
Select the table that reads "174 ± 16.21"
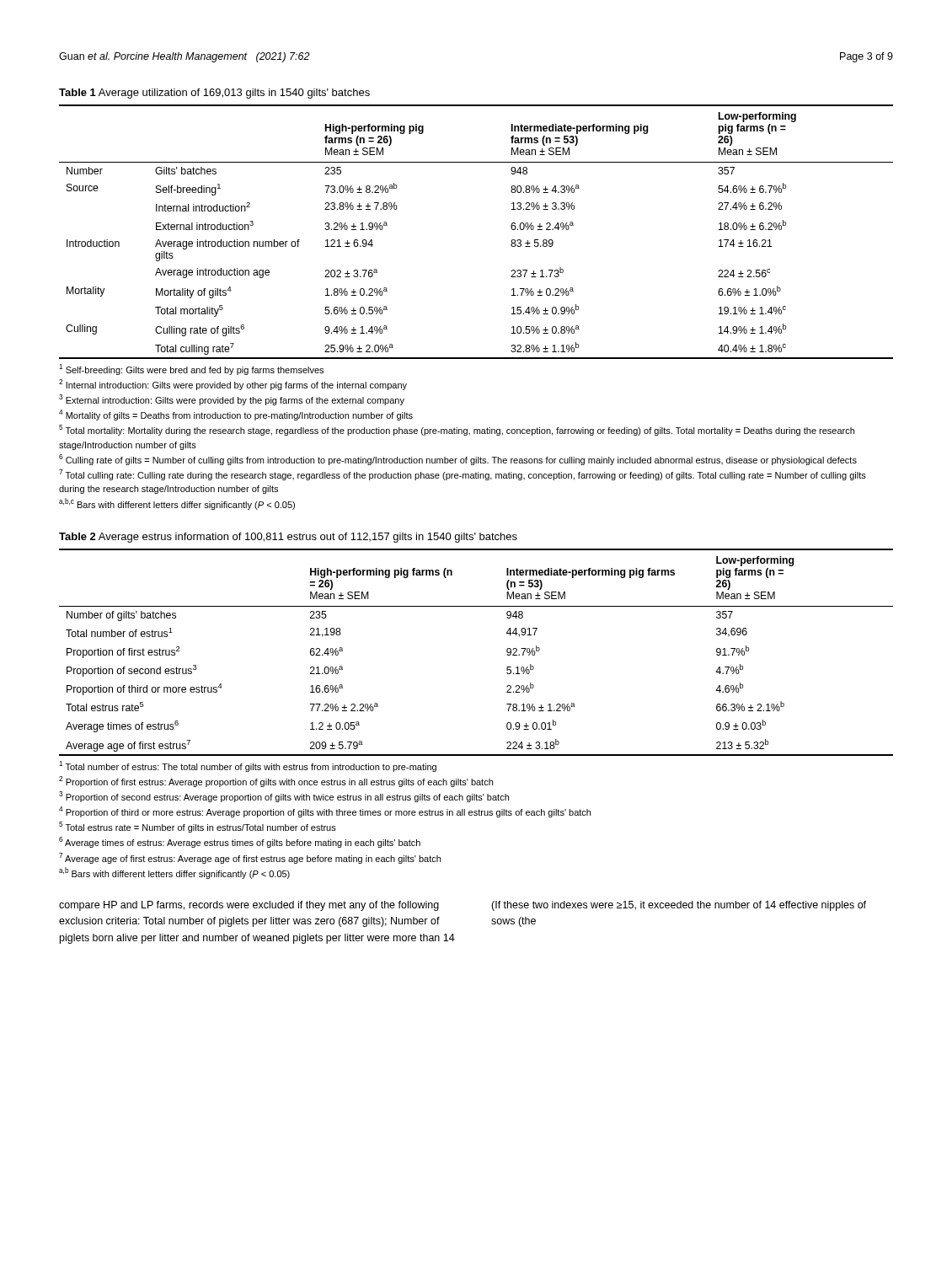tap(476, 232)
